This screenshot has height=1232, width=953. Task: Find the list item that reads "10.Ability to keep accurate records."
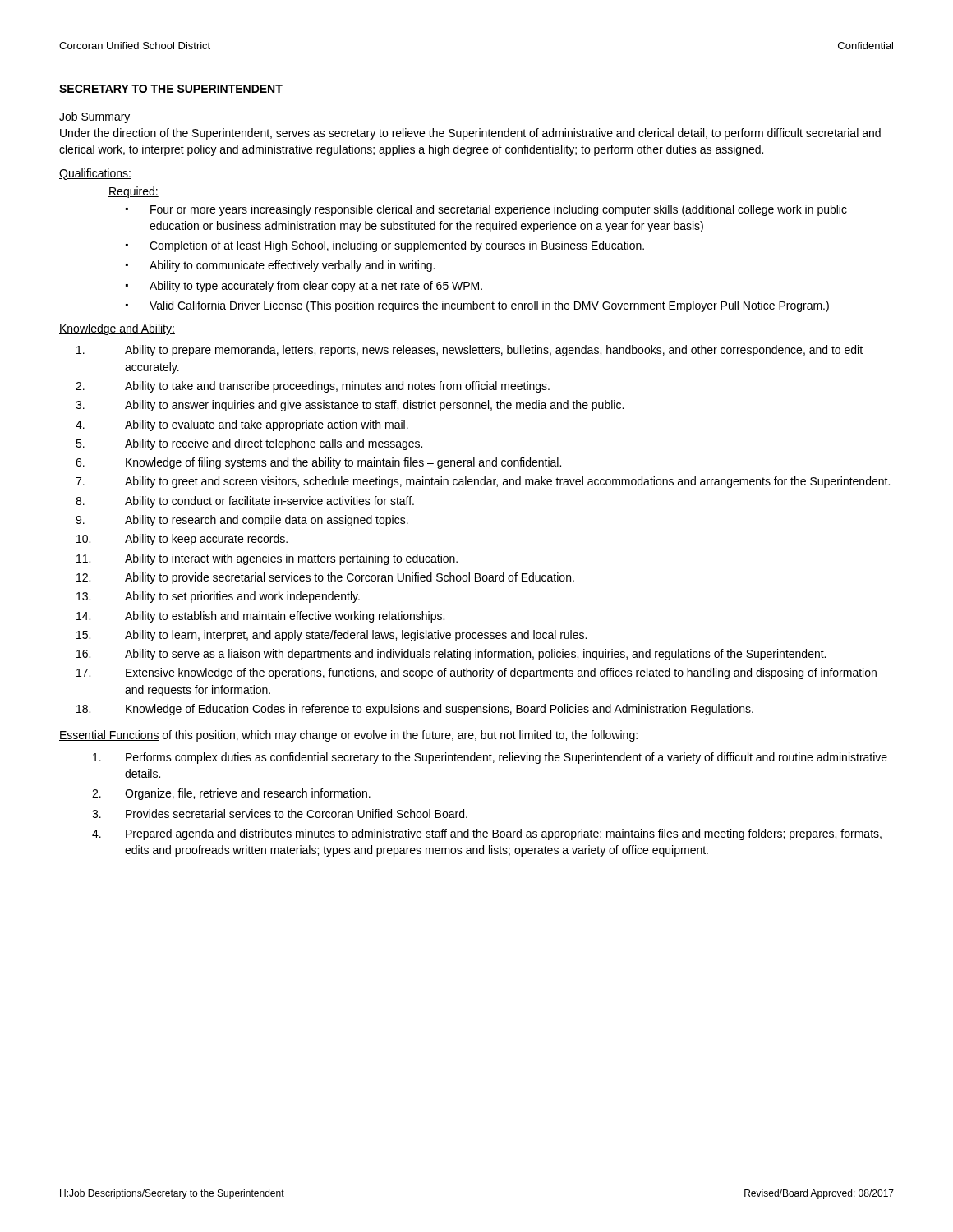(x=182, y=539)
